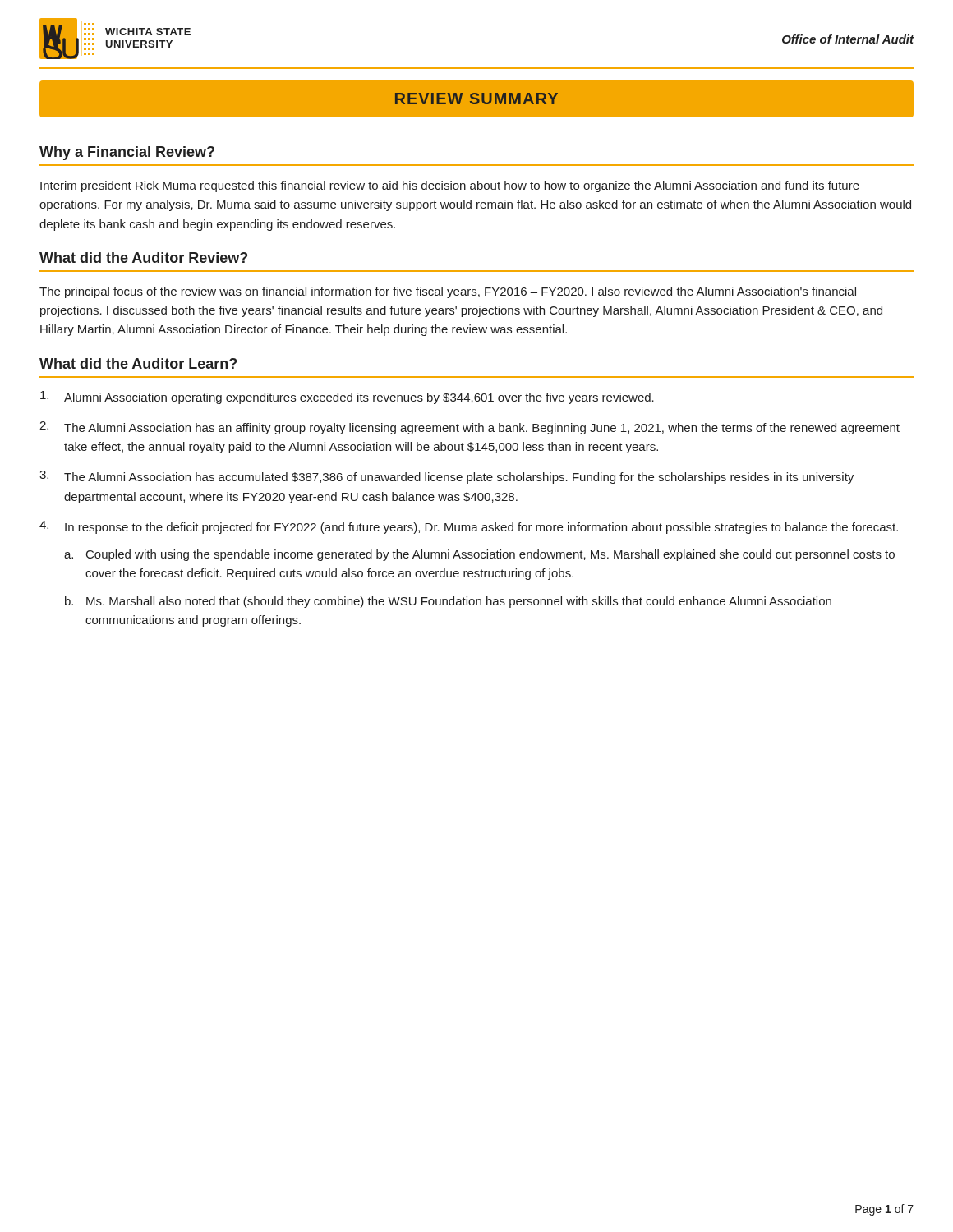The image size is (953, 1232).
Task: Click on the section header that reads "What did the Auditor Learn?"
Action: [139, 363]
